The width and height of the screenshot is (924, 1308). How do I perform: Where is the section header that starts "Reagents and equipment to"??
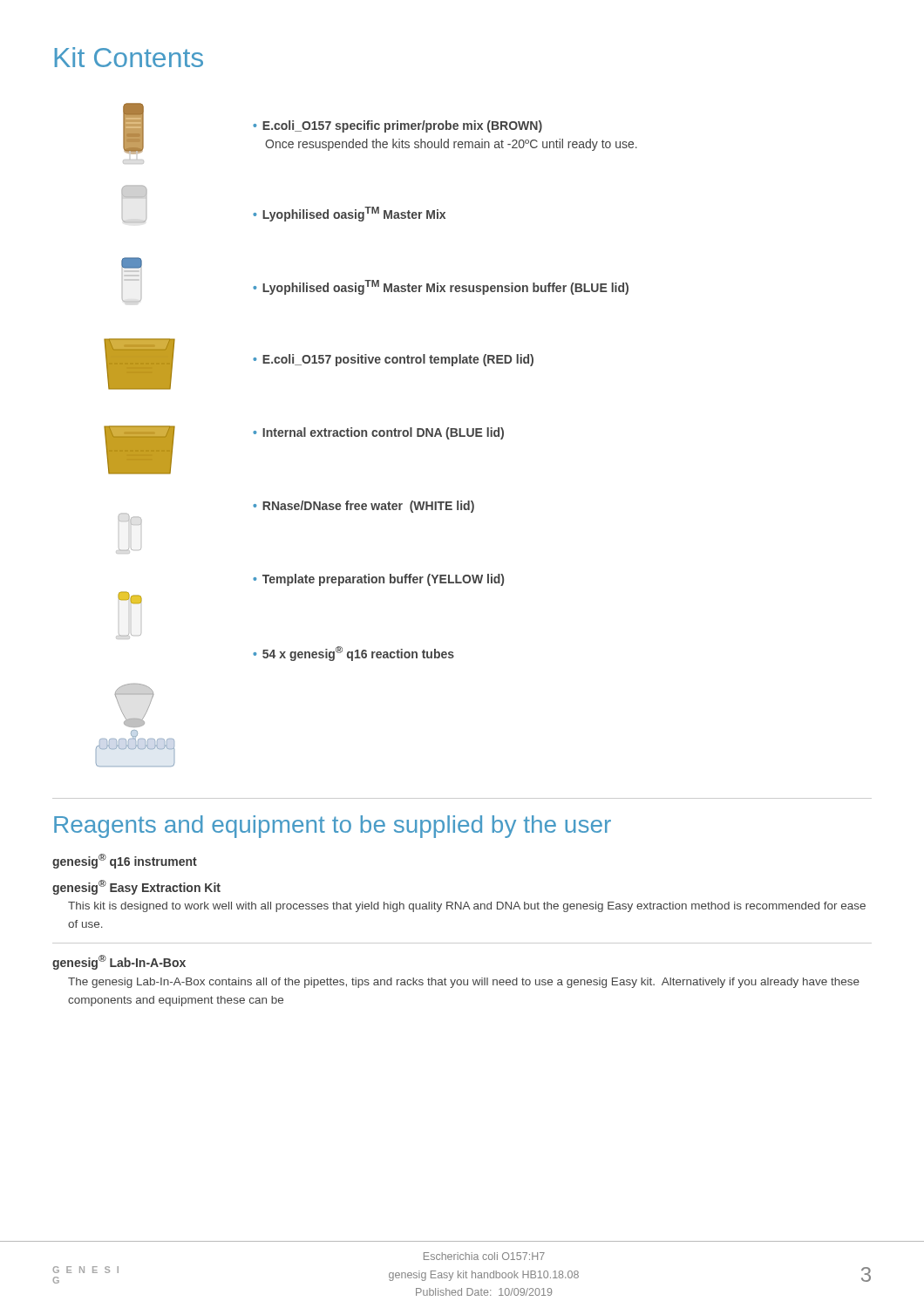(332, 824)
